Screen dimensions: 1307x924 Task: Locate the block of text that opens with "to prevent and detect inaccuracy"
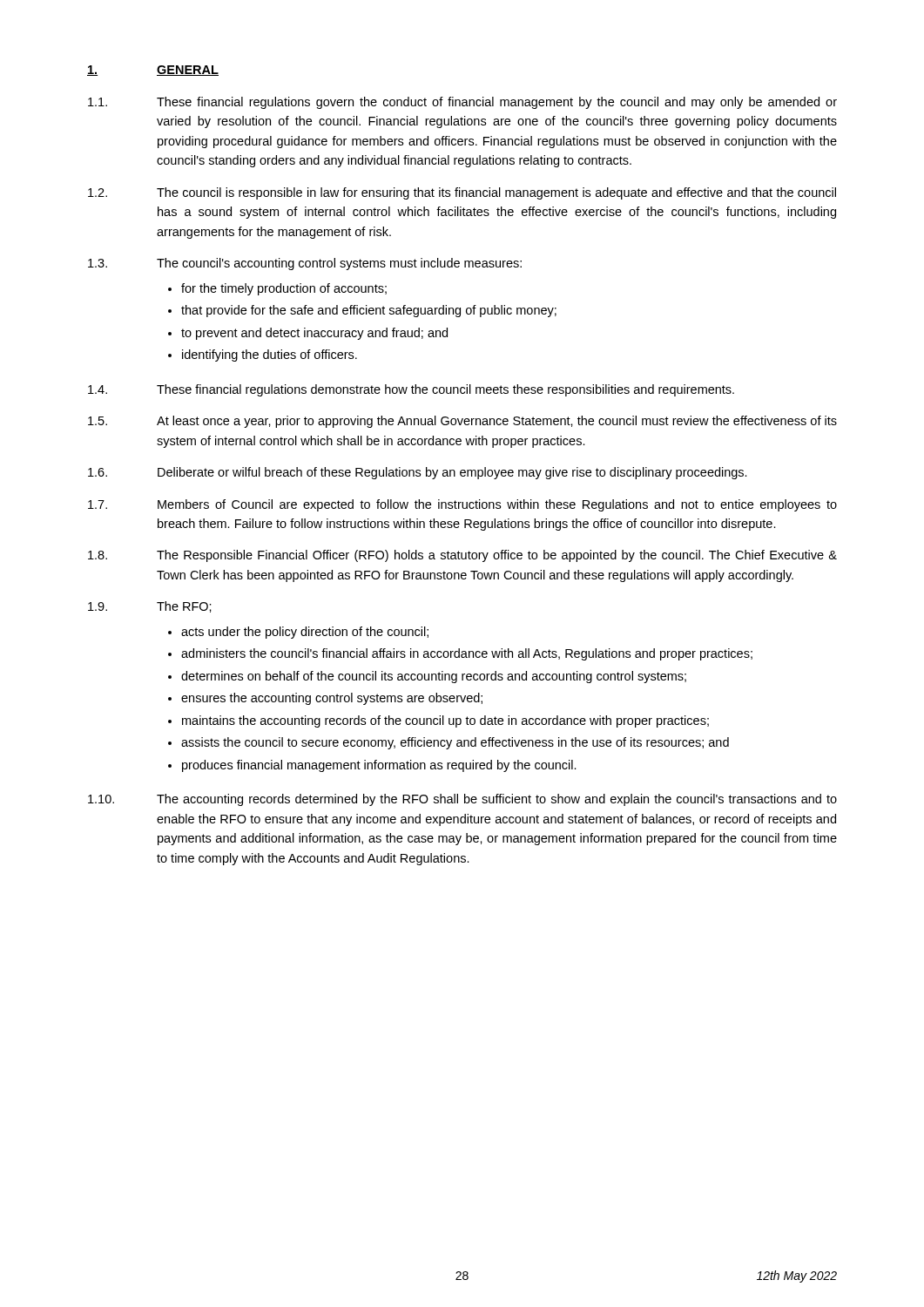[315, 333]
